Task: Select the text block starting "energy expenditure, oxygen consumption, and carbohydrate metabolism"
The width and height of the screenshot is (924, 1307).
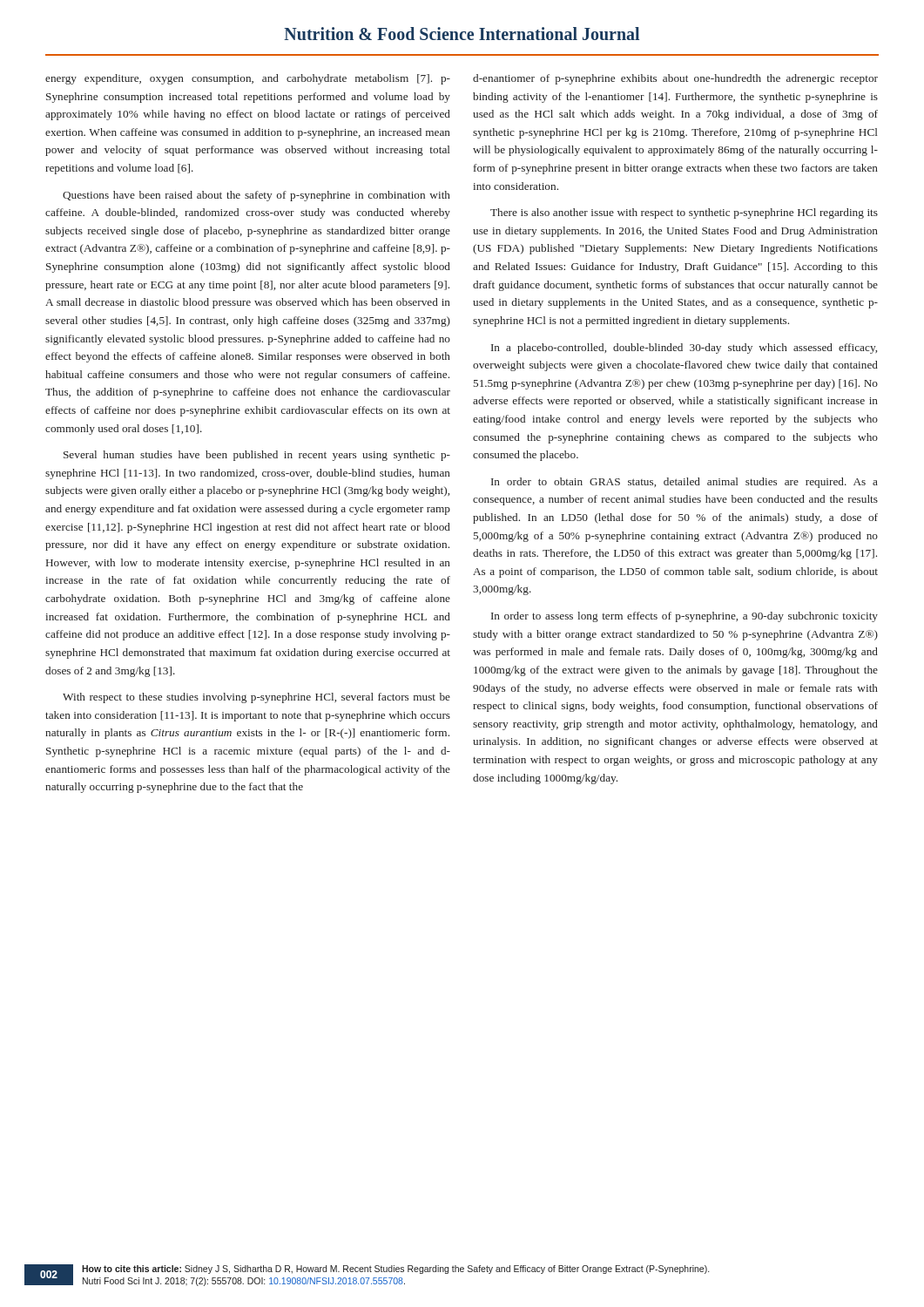Action: (248, 124)
